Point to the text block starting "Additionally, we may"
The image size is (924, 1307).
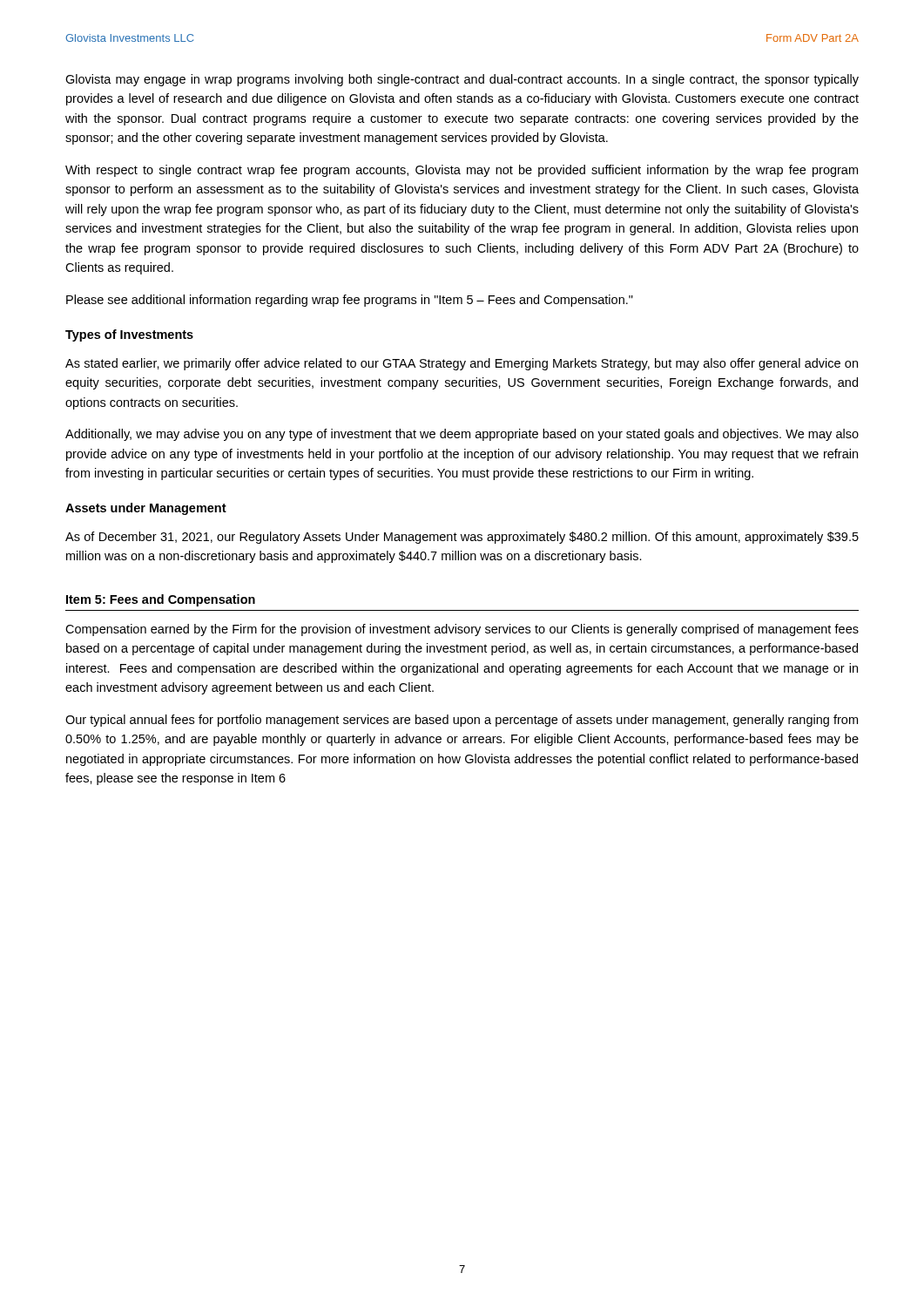click(x=462, y=454)
